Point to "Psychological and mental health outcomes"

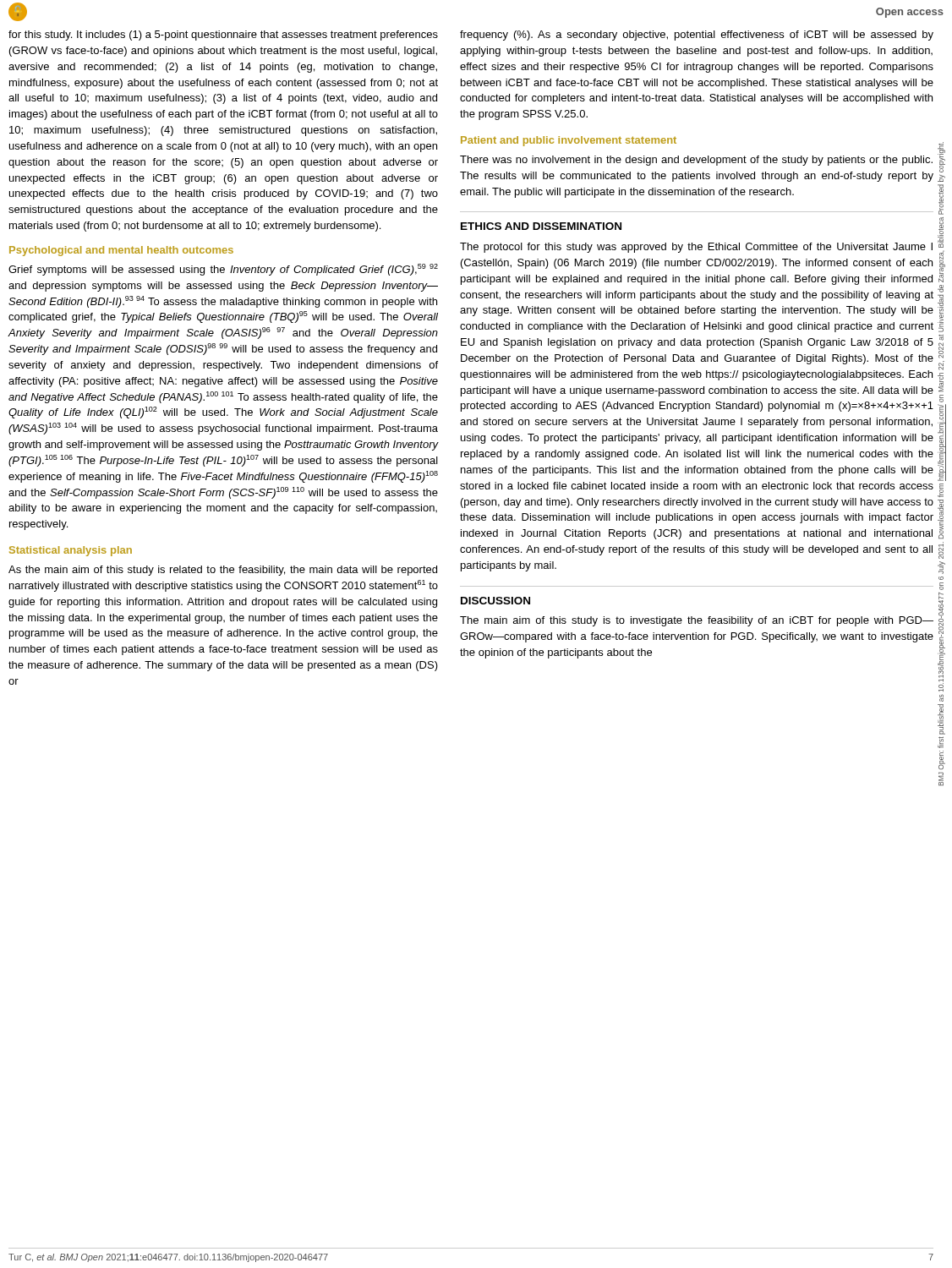click(x=121, y=250)
